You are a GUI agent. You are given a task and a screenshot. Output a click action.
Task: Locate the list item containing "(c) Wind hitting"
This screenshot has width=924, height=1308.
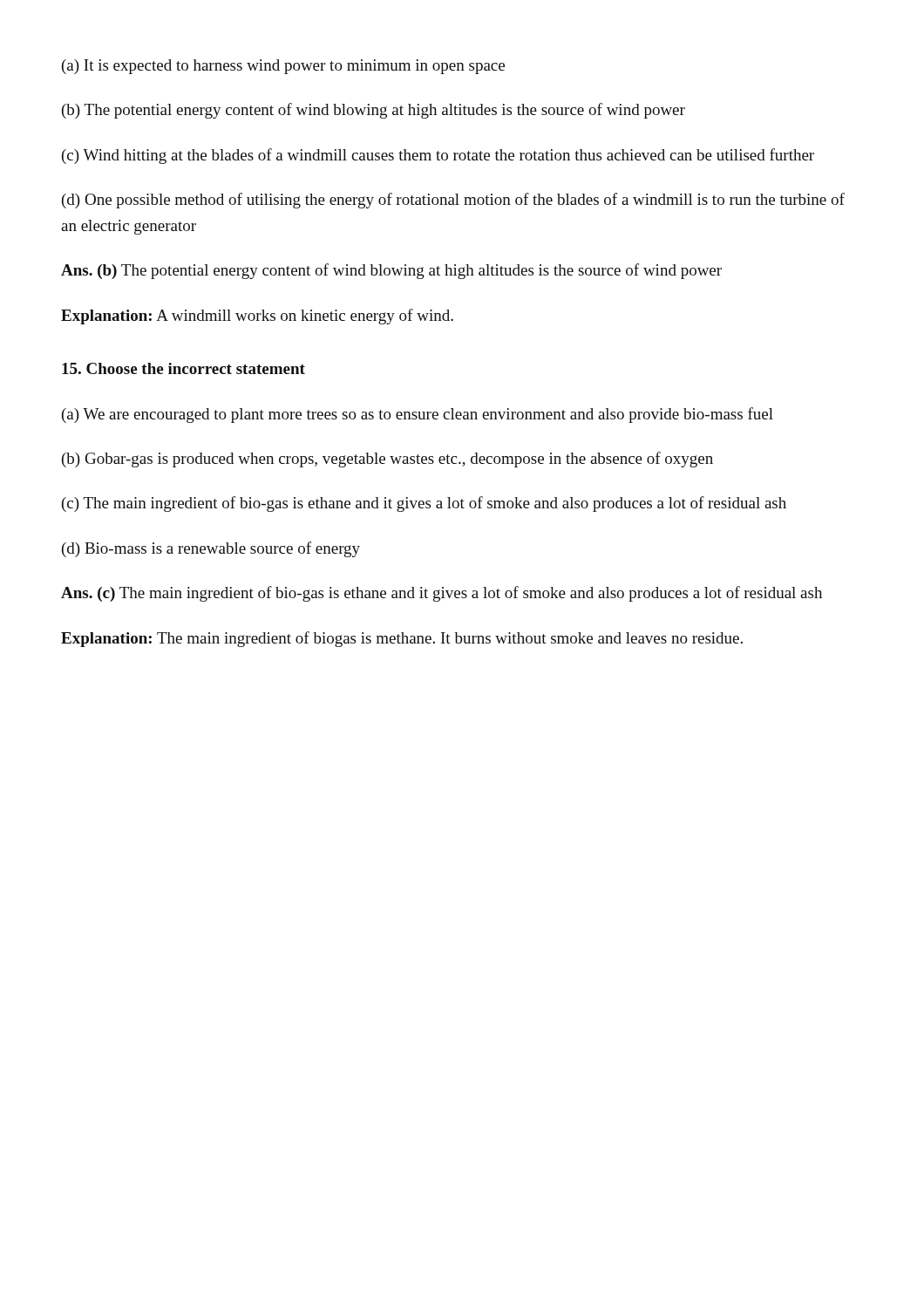point(438,155)
